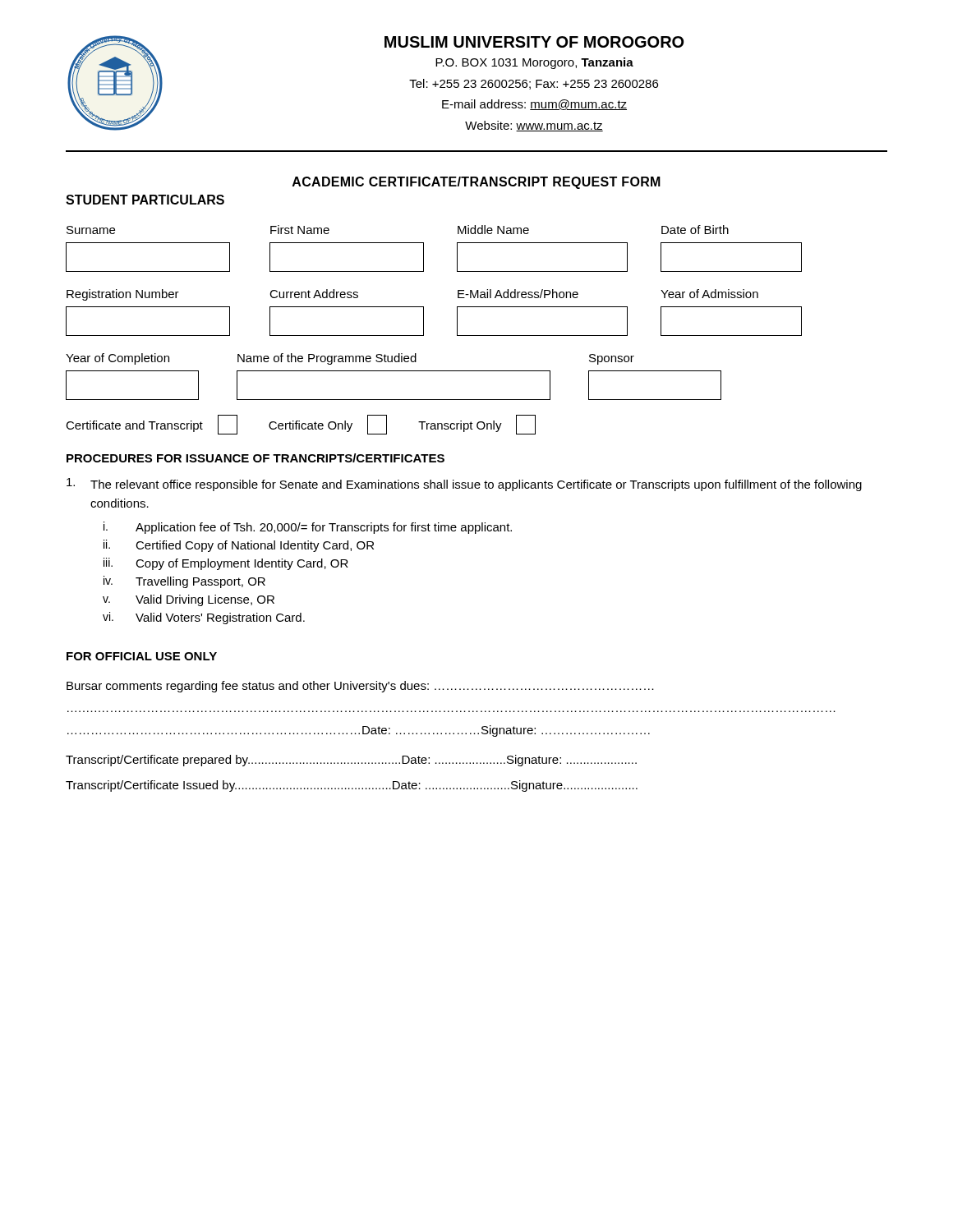Navigate to the element starting "Year of Admission"

tap(731, 311)
